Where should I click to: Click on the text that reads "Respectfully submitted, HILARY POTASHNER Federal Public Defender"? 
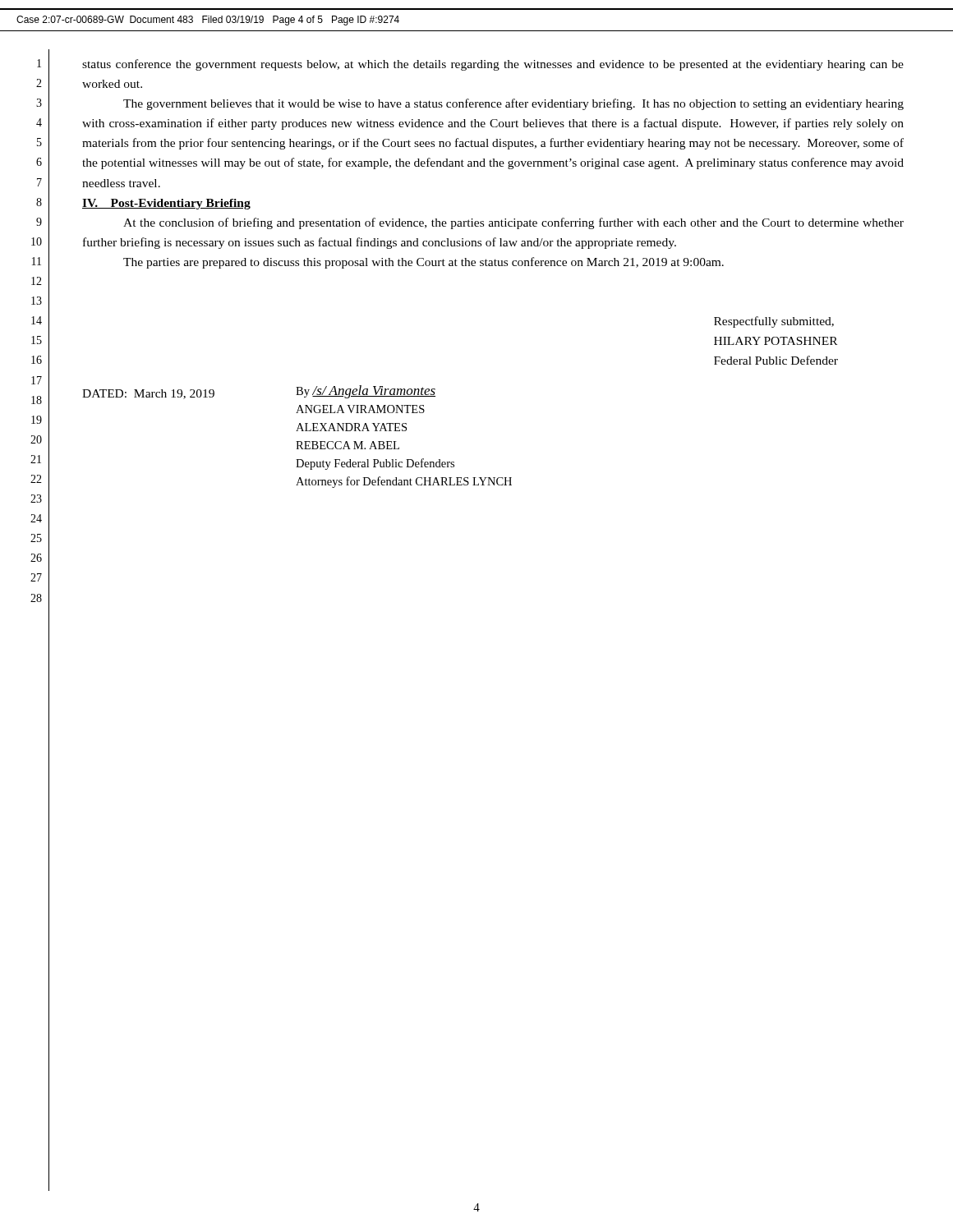(x=776, y=340)
